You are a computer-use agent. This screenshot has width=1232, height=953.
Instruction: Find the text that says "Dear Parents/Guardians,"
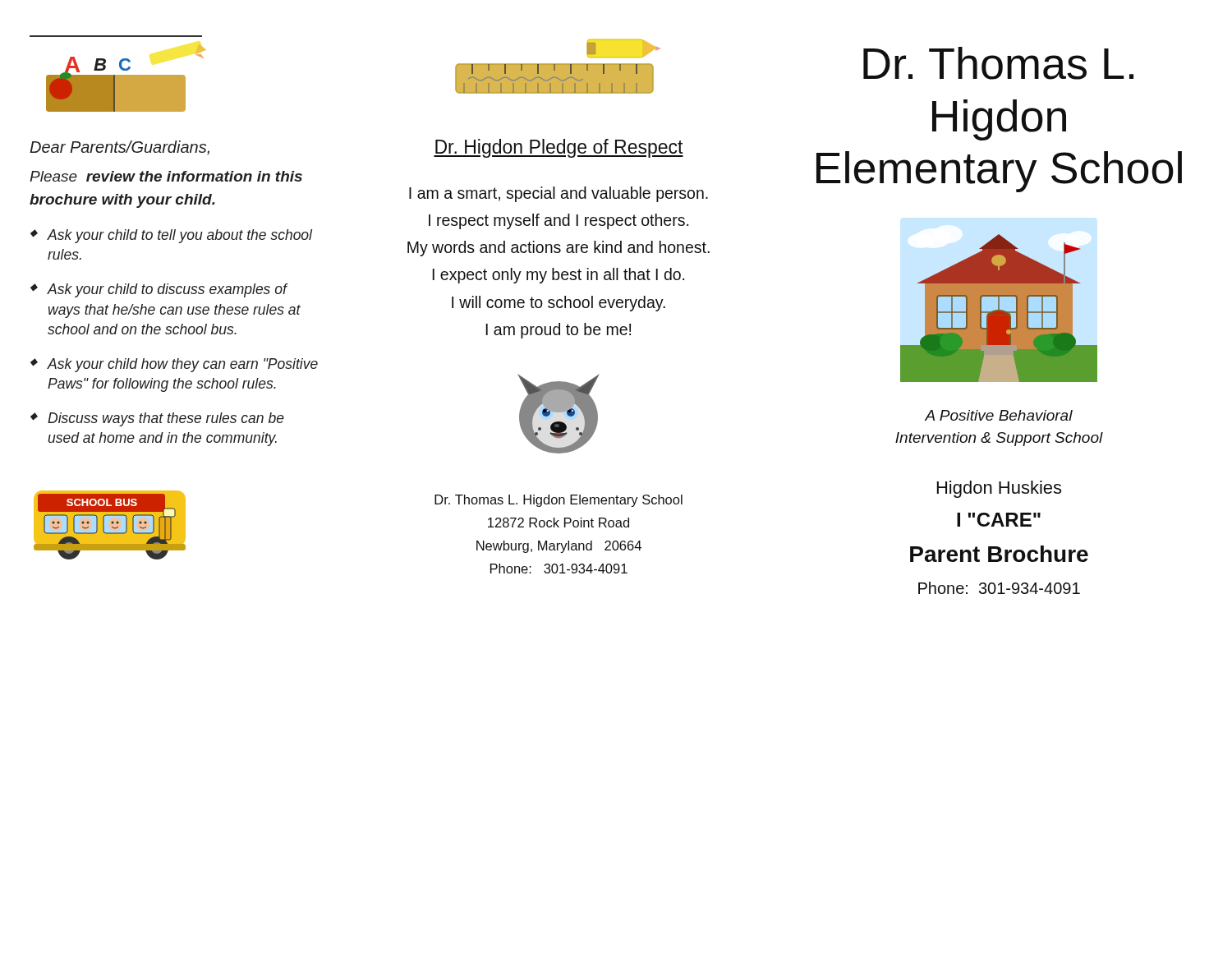pos(120,147)
